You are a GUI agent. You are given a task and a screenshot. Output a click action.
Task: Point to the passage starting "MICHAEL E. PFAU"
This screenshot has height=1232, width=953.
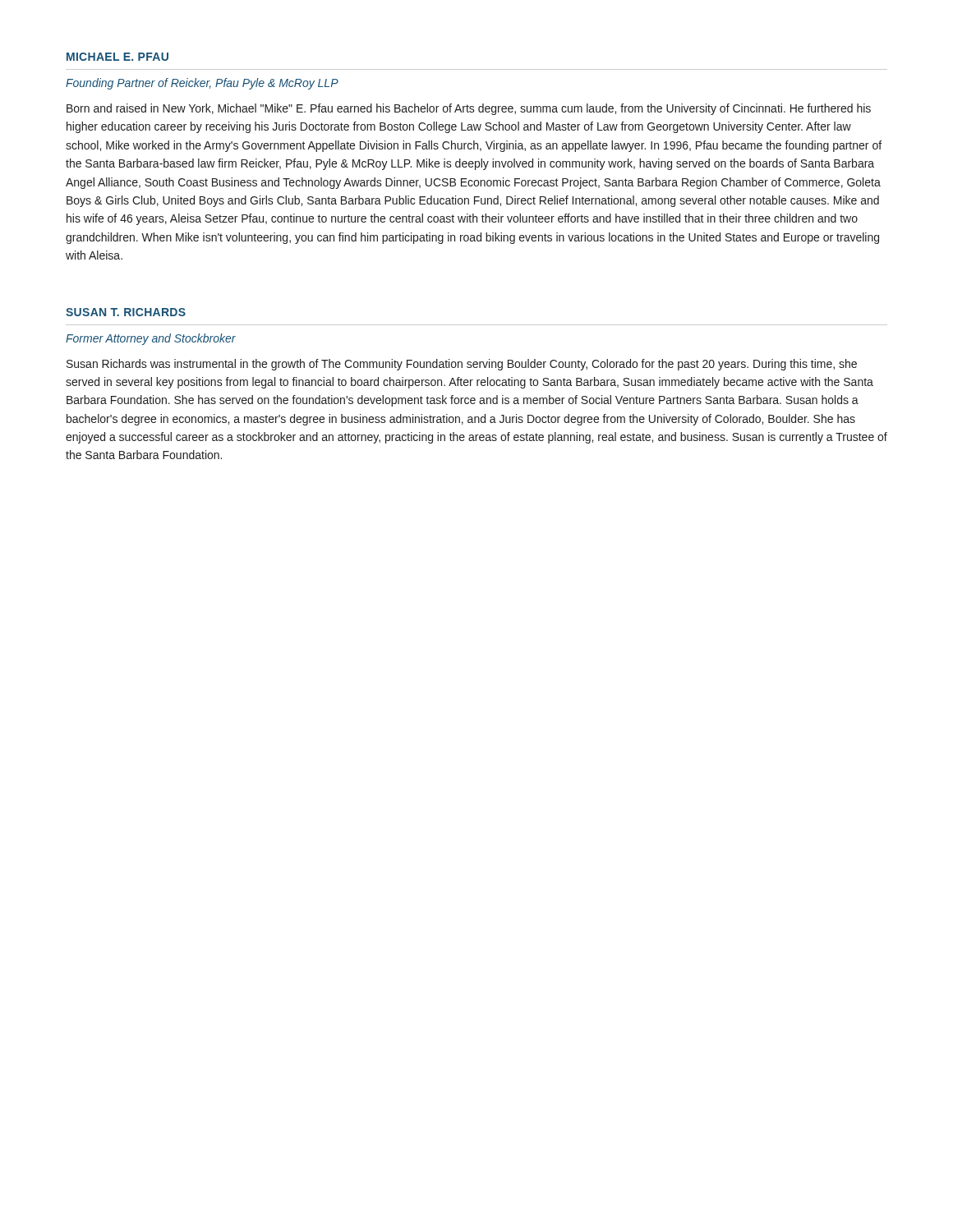(118, 57)
